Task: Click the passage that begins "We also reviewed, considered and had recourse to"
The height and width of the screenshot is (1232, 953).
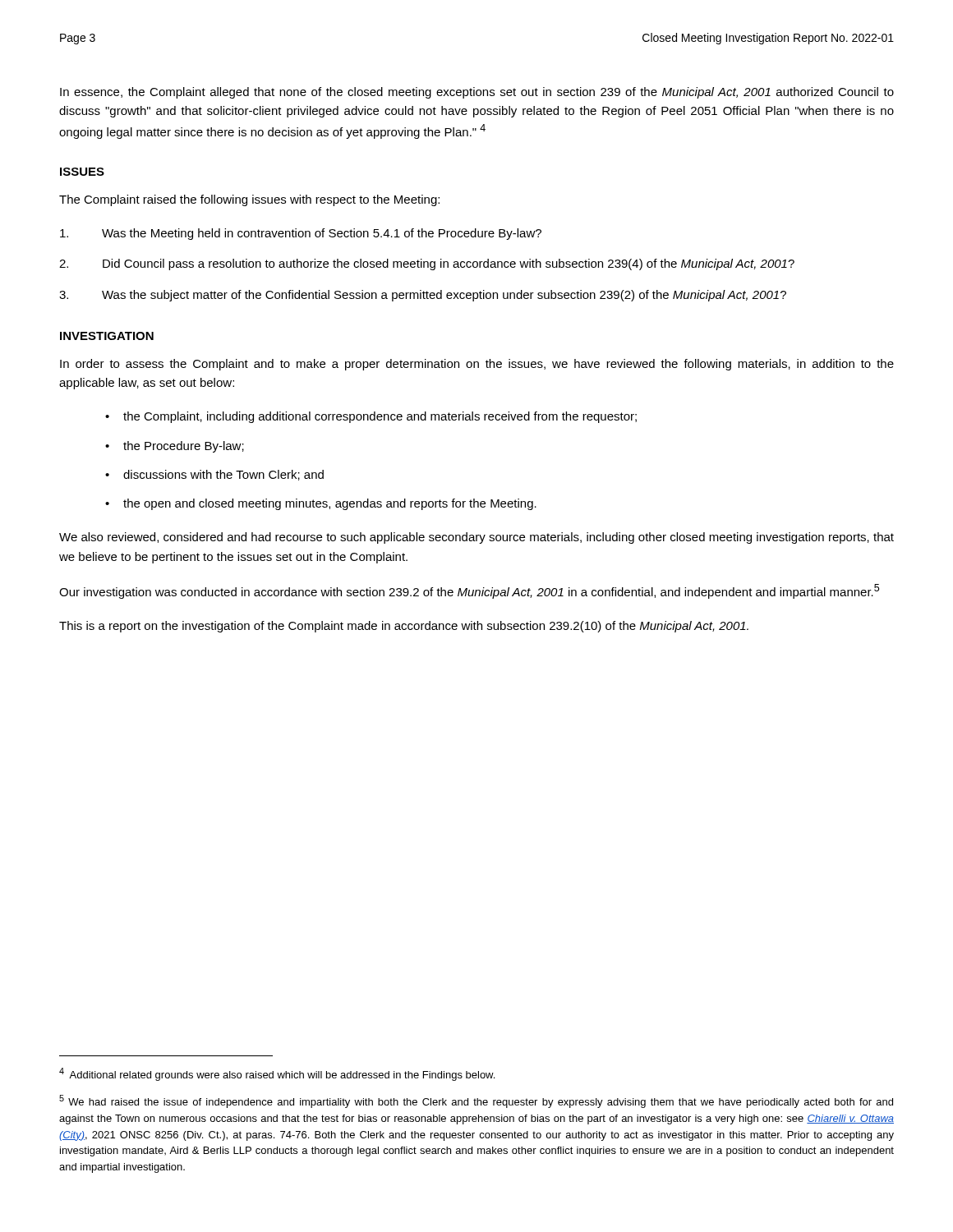Action: click(x=476, y=547)
